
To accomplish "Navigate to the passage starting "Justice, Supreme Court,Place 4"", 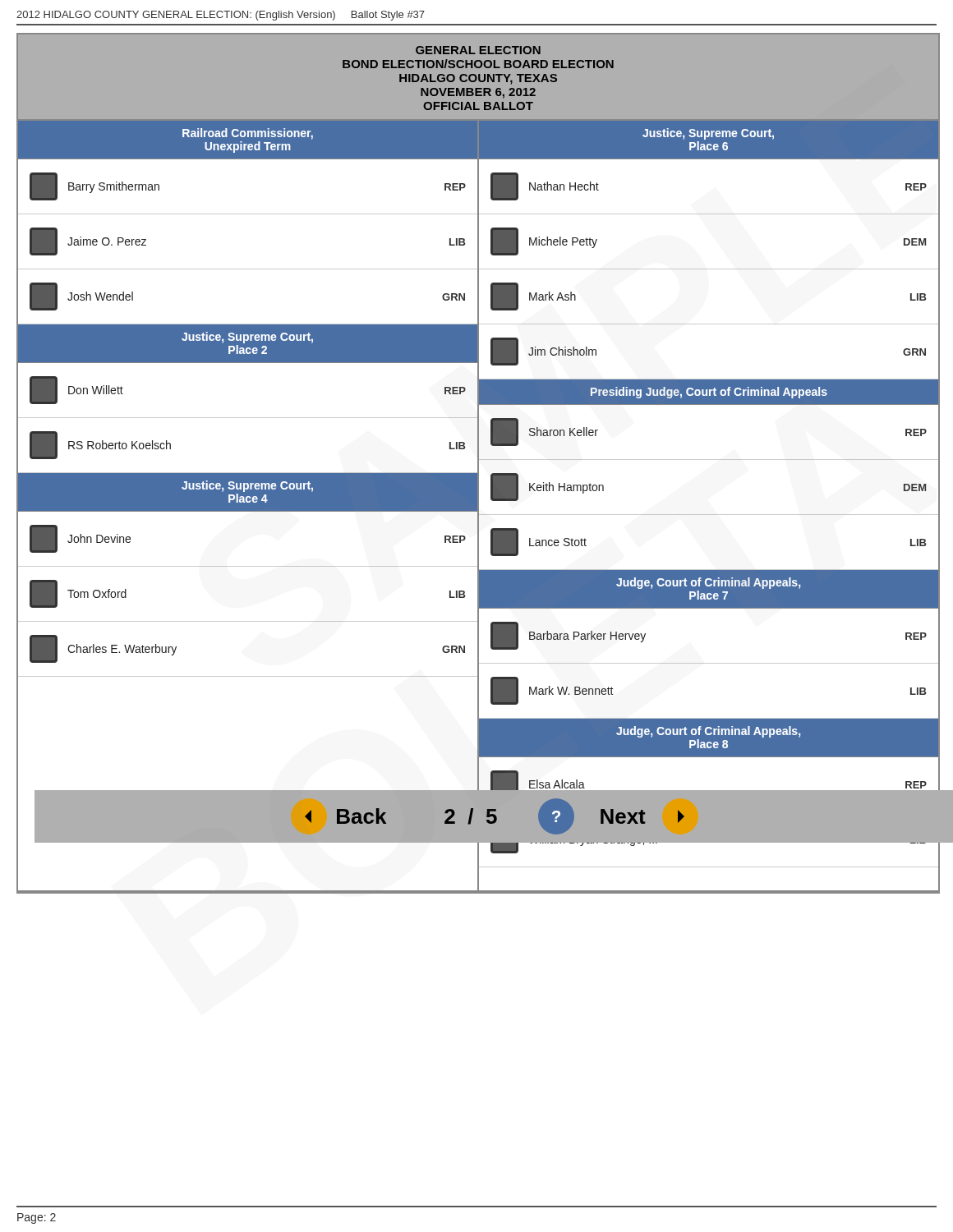I will (x=248, y=492).
